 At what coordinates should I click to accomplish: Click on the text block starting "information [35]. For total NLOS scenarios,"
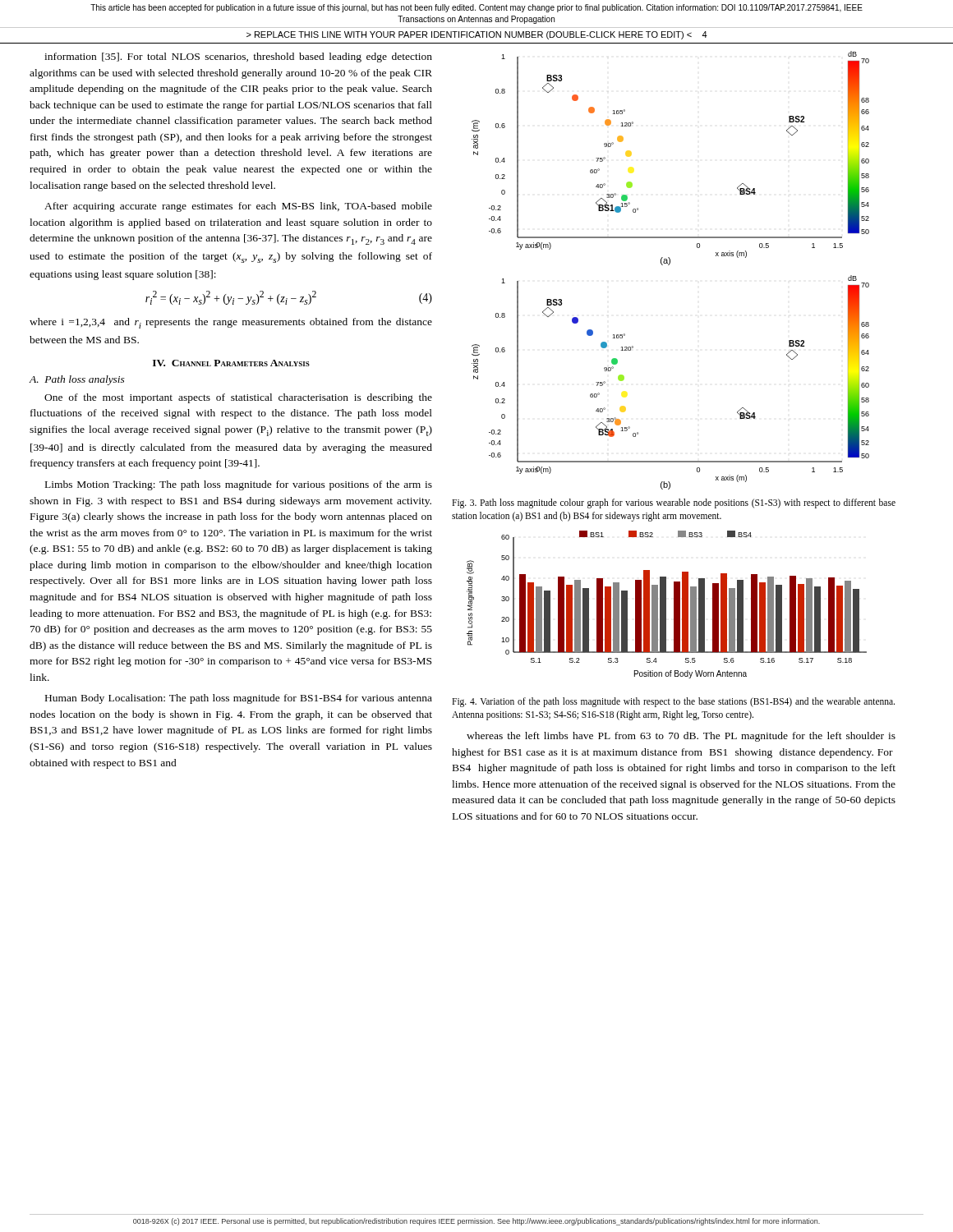coord(231,121)
